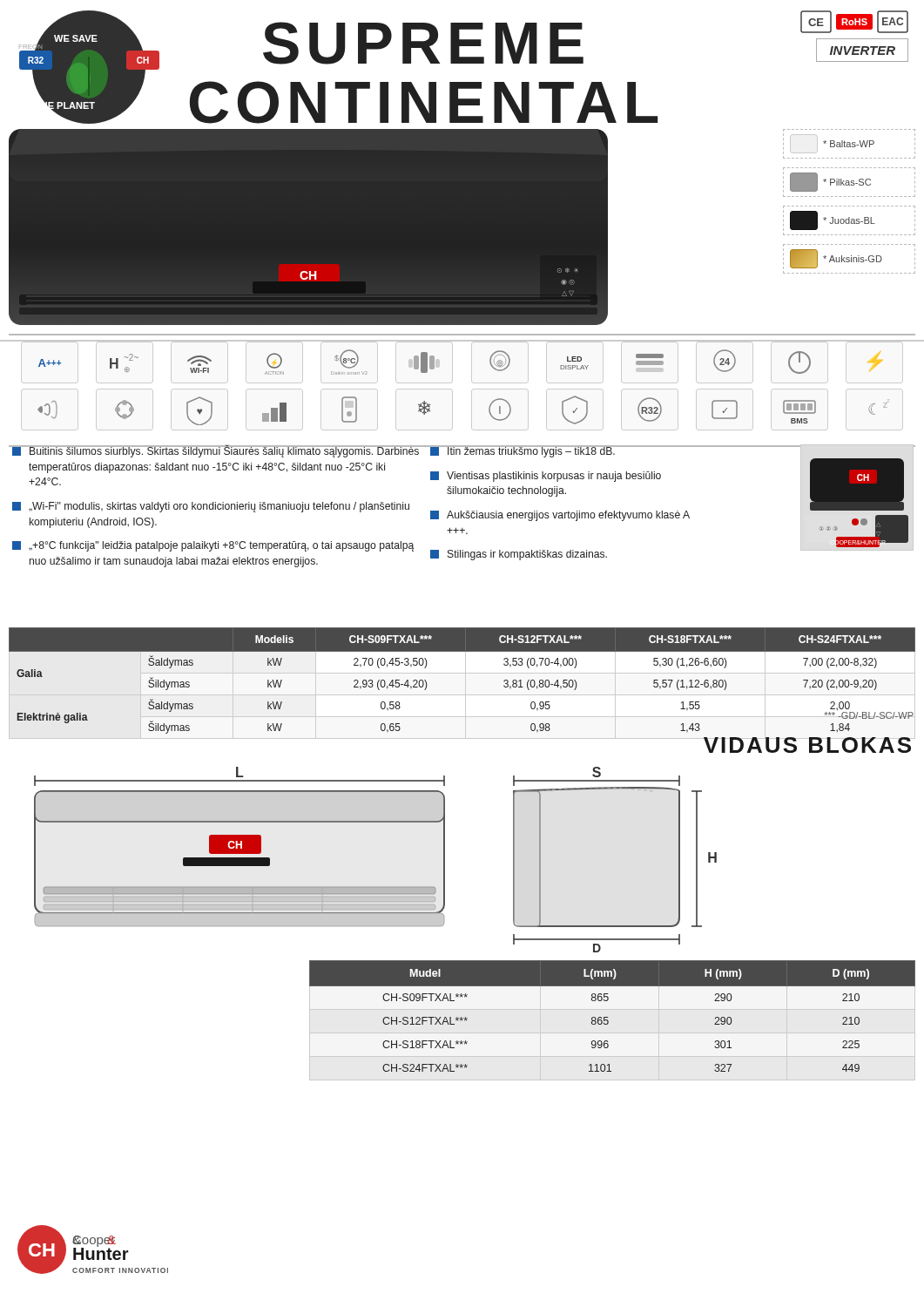Find the footnote
Image resolution: width=924 pixels, height=1307 pixels.
pyautogui.click(x=869, y=715)
